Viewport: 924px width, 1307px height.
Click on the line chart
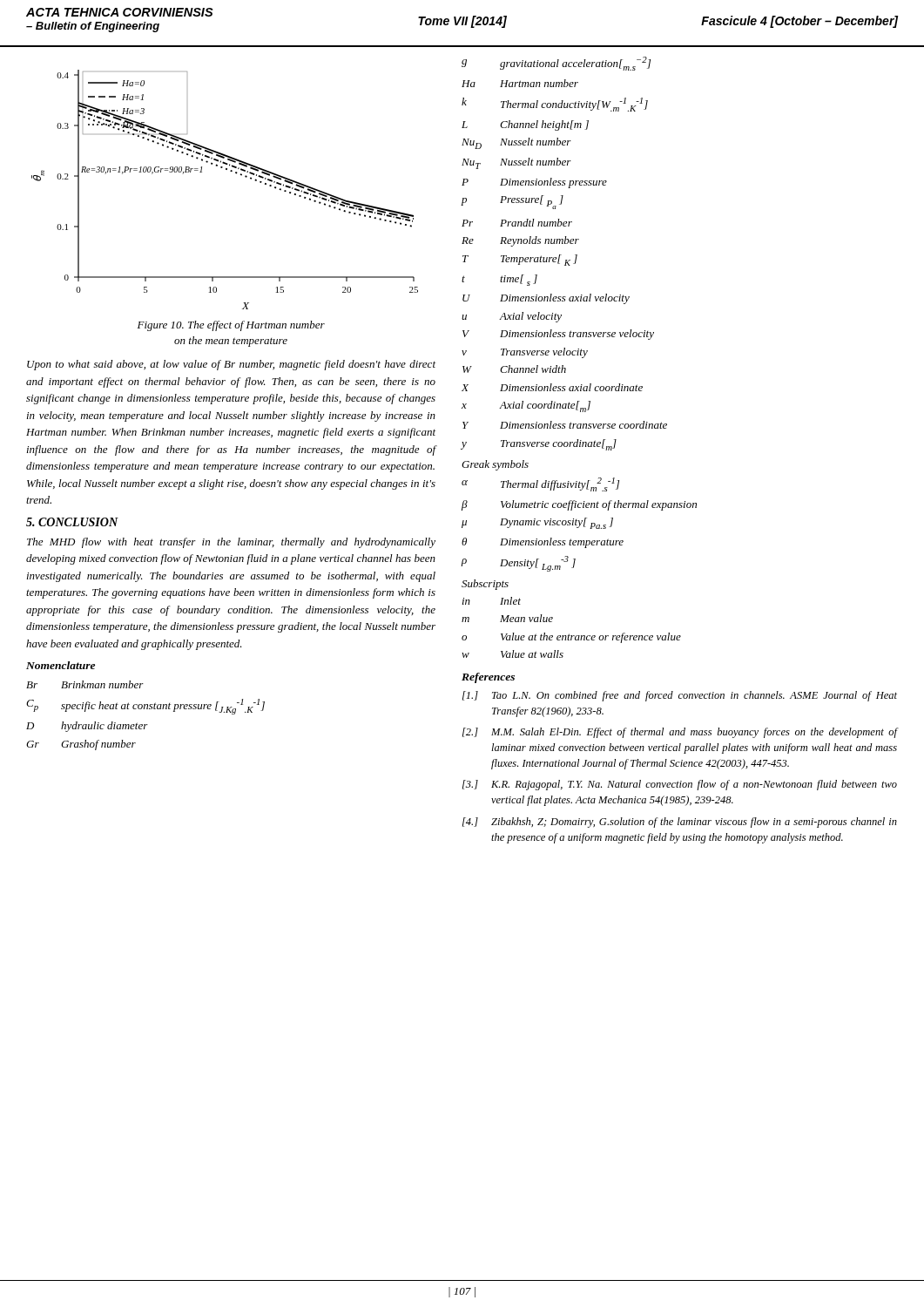[231, 183]
